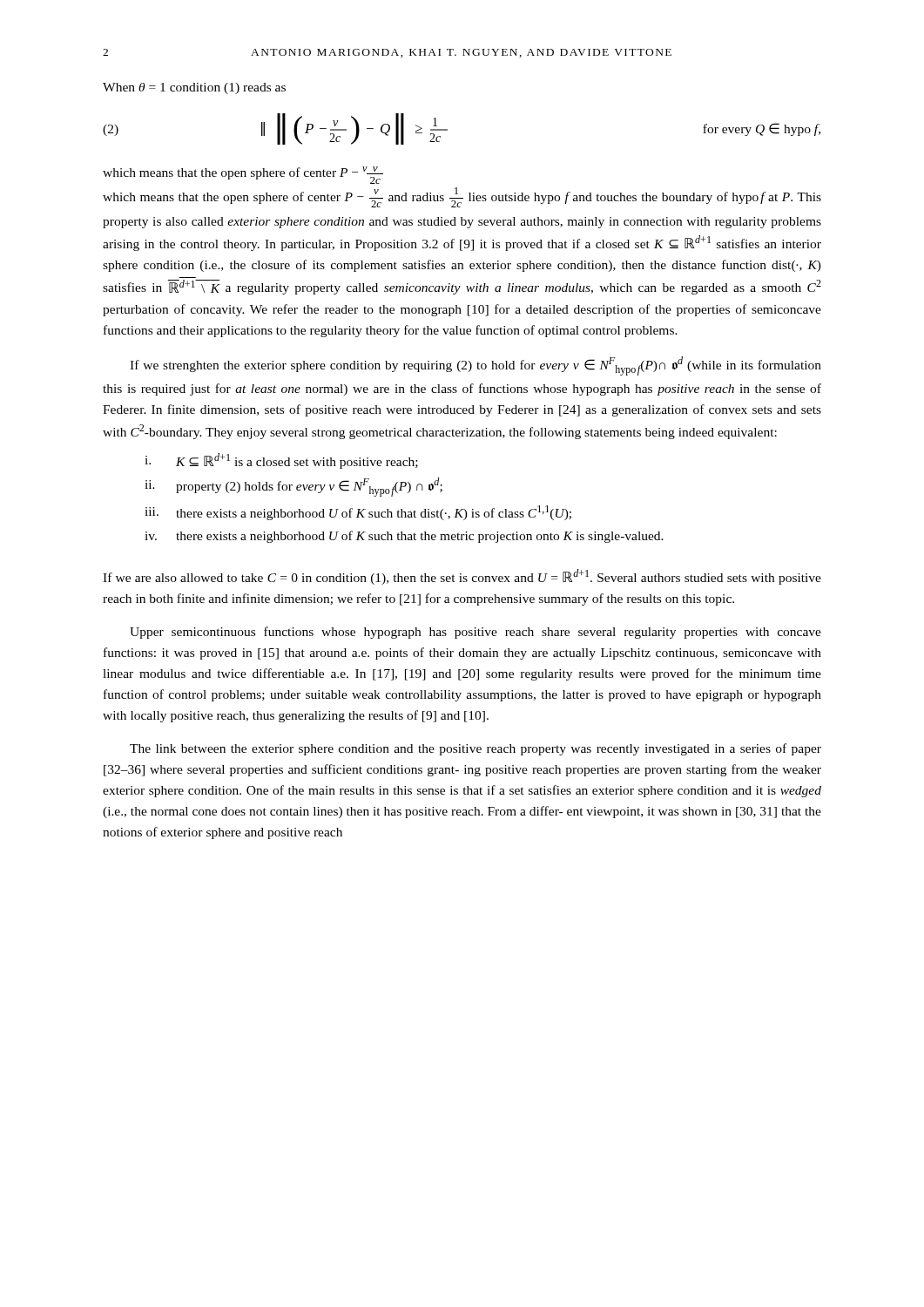This screenshot has width=924, height=1307.
Task: Find the list item that reads "iii. there exists a neighborhood U of"
Action: point(483,512)
